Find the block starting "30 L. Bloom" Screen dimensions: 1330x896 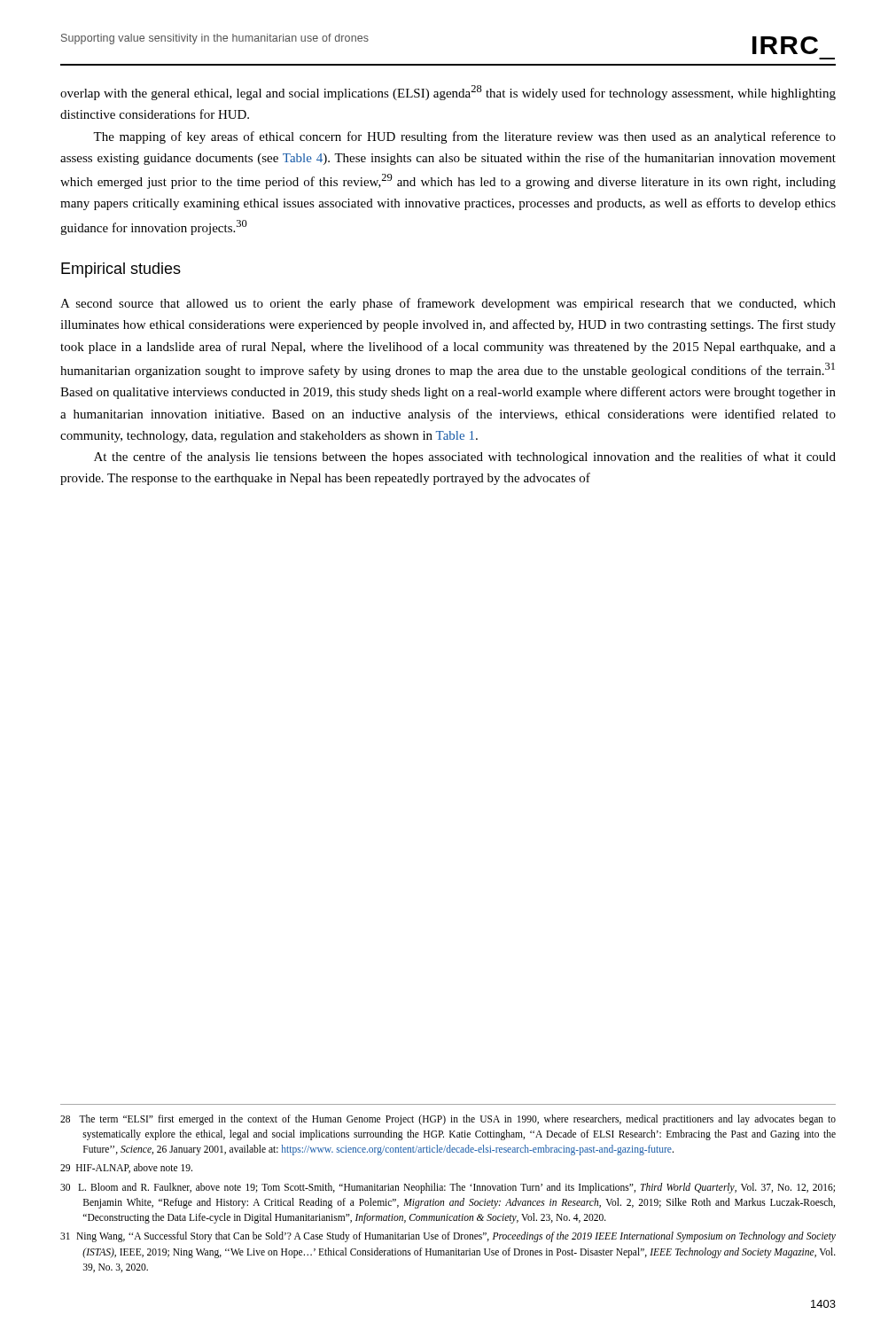[x=448, y=1202]
